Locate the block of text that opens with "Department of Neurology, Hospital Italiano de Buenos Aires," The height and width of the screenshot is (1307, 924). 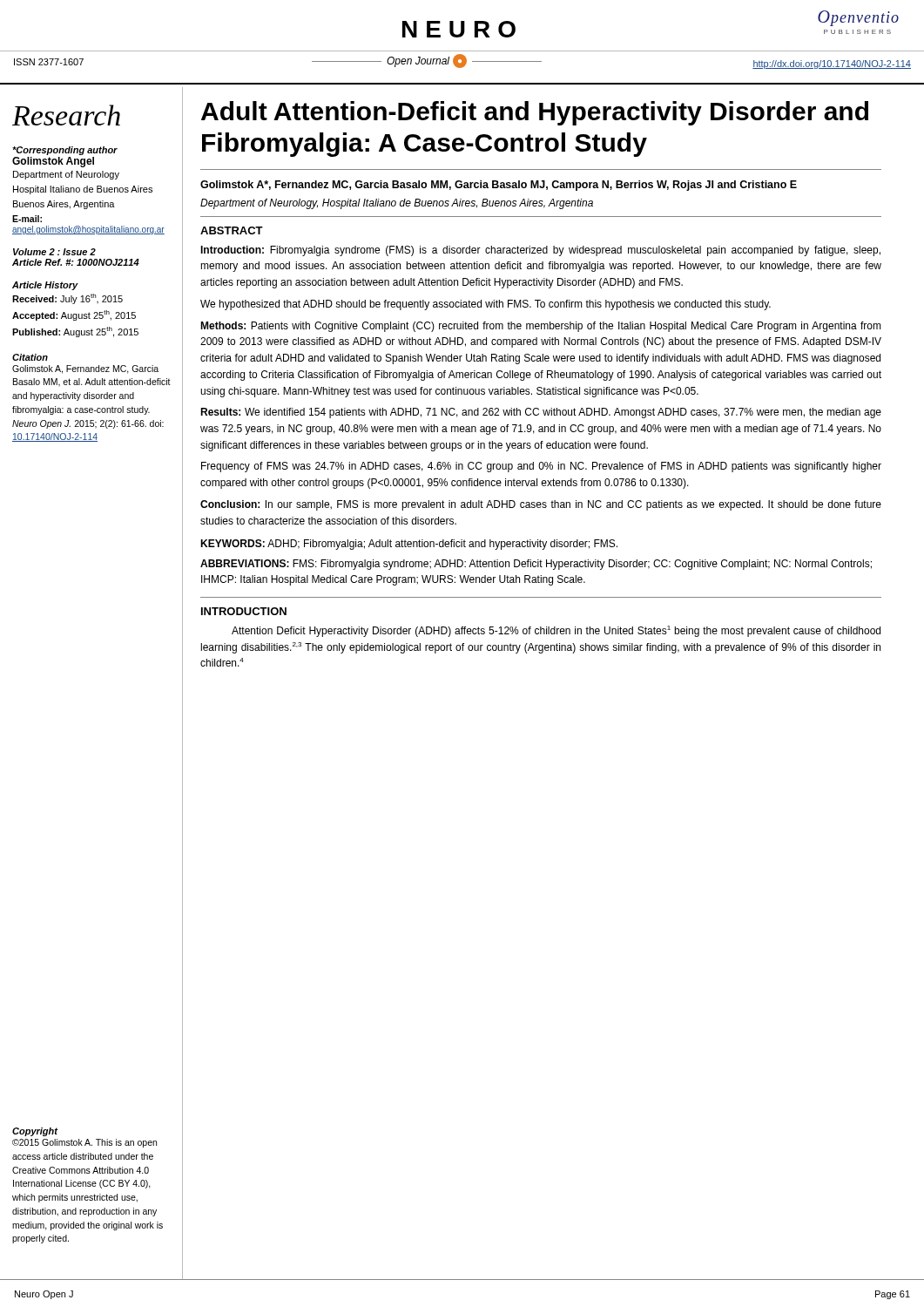(x=397, y=203)
